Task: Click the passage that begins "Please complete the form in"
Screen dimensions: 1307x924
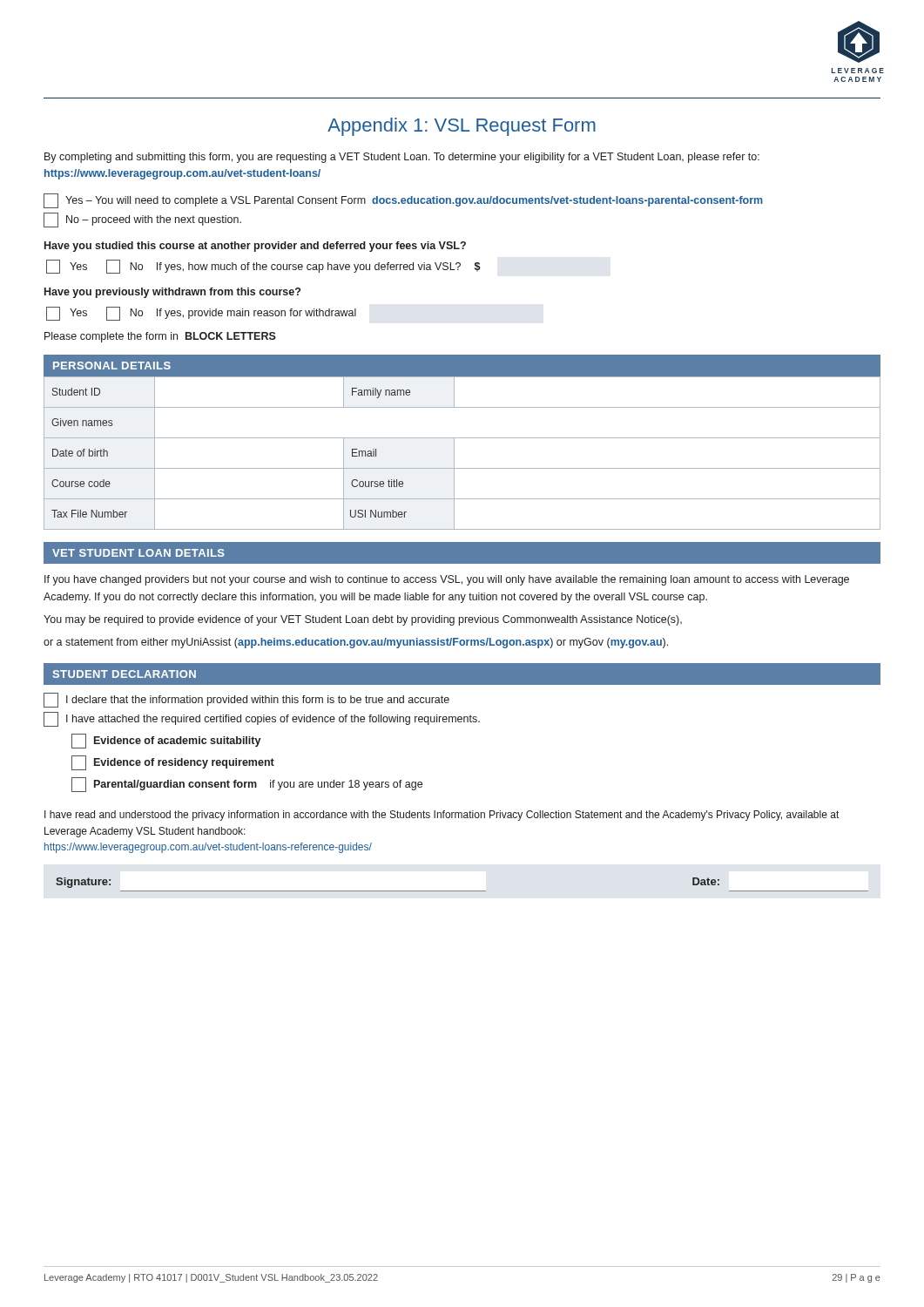Action: (x=160, y=336)
